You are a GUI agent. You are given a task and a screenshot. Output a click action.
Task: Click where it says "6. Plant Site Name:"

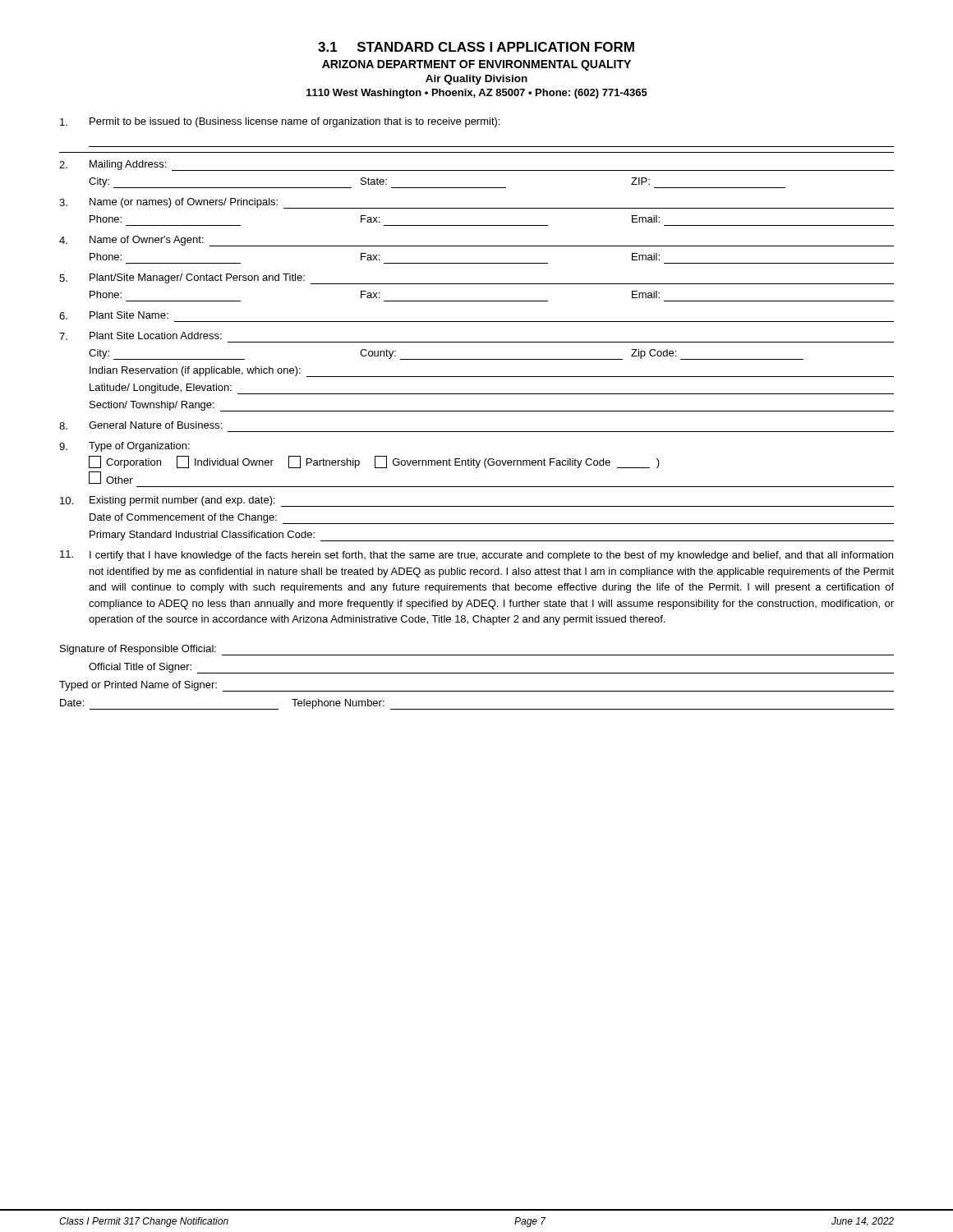pos(476,317)
